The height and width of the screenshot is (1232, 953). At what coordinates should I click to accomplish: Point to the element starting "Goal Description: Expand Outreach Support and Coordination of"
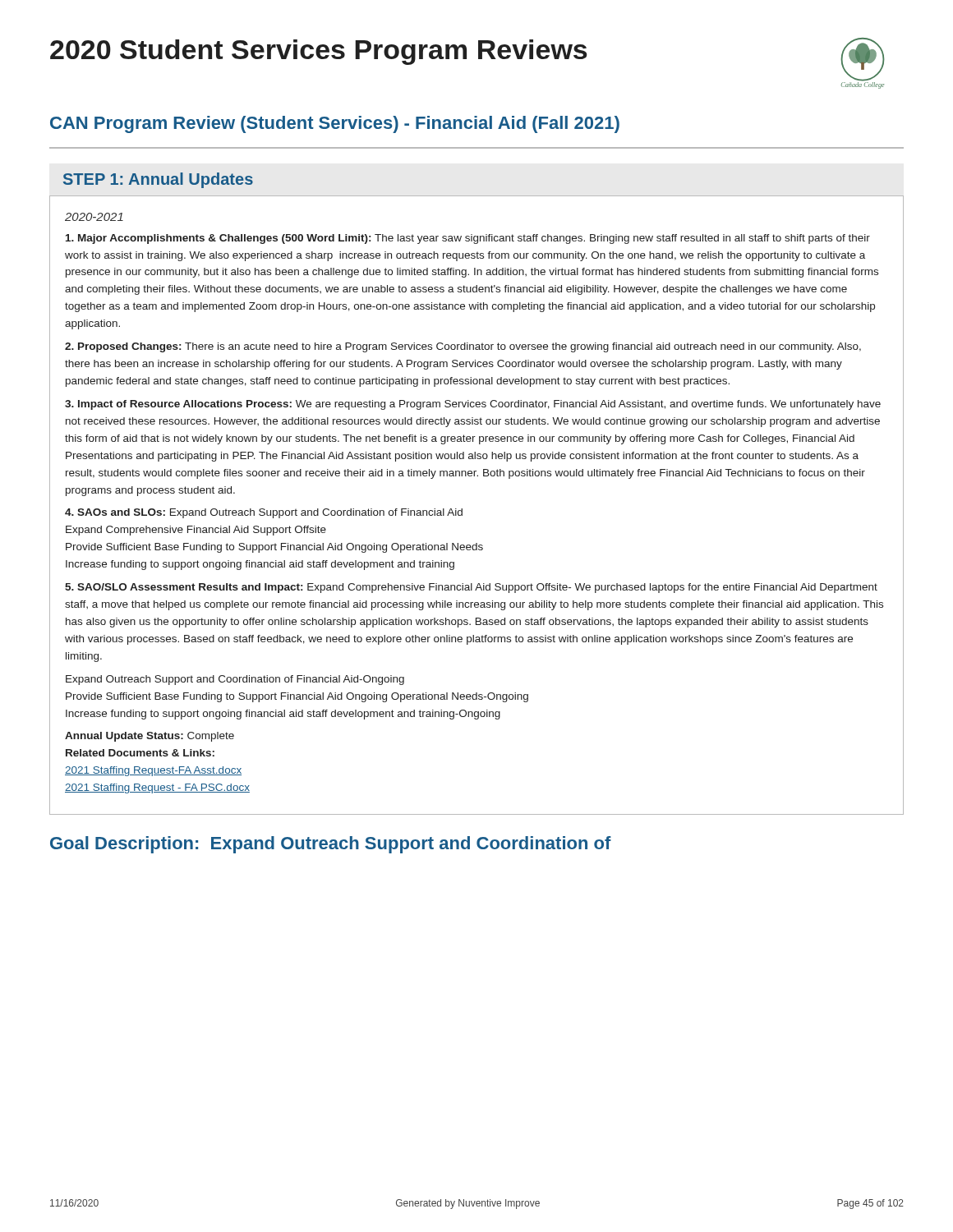tap(330, 843)
